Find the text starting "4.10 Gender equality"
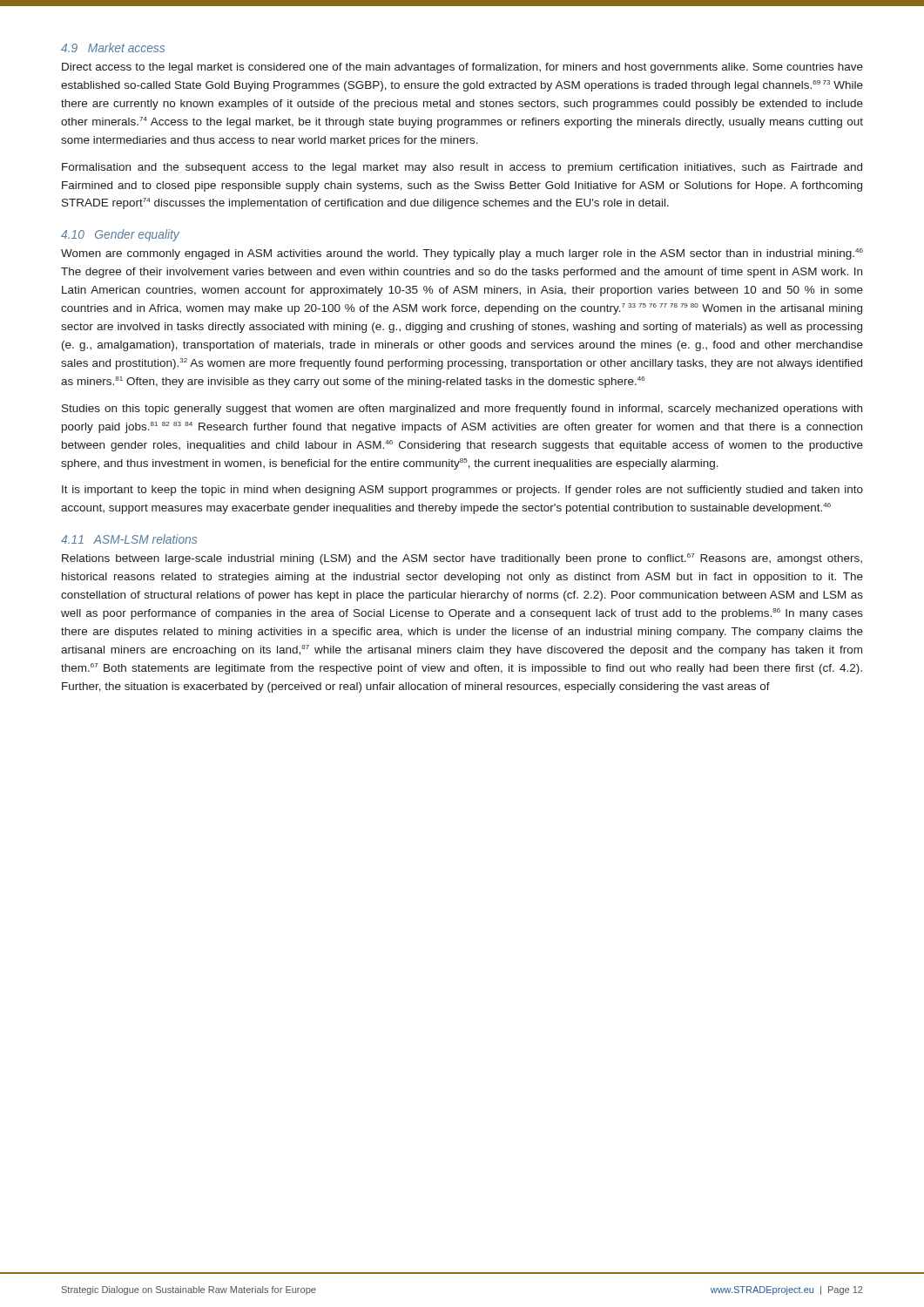Viewport: 924px width, 1307px height. click(120, 235)
